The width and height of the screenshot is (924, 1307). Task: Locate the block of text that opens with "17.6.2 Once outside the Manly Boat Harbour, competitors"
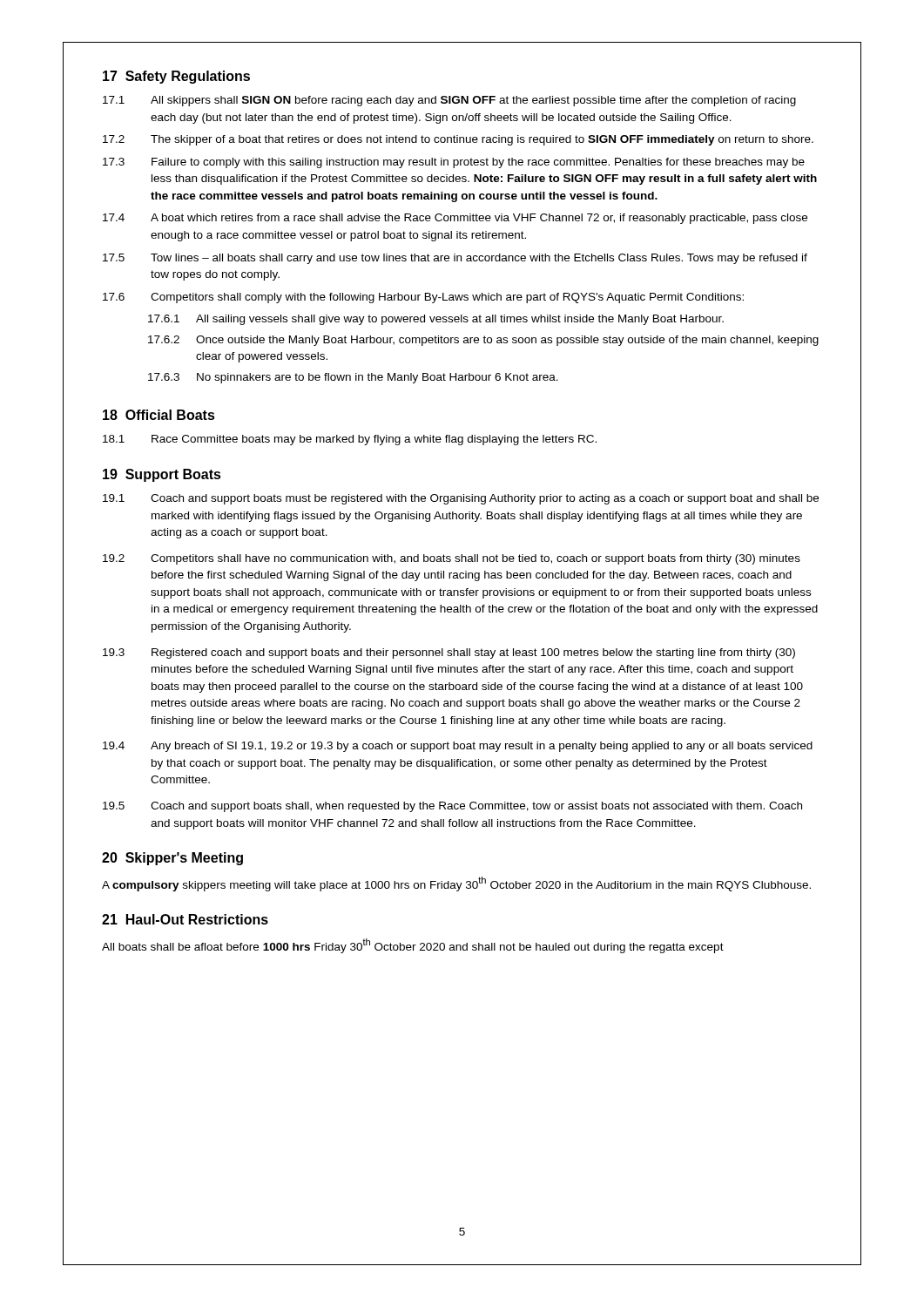[485, 348]
